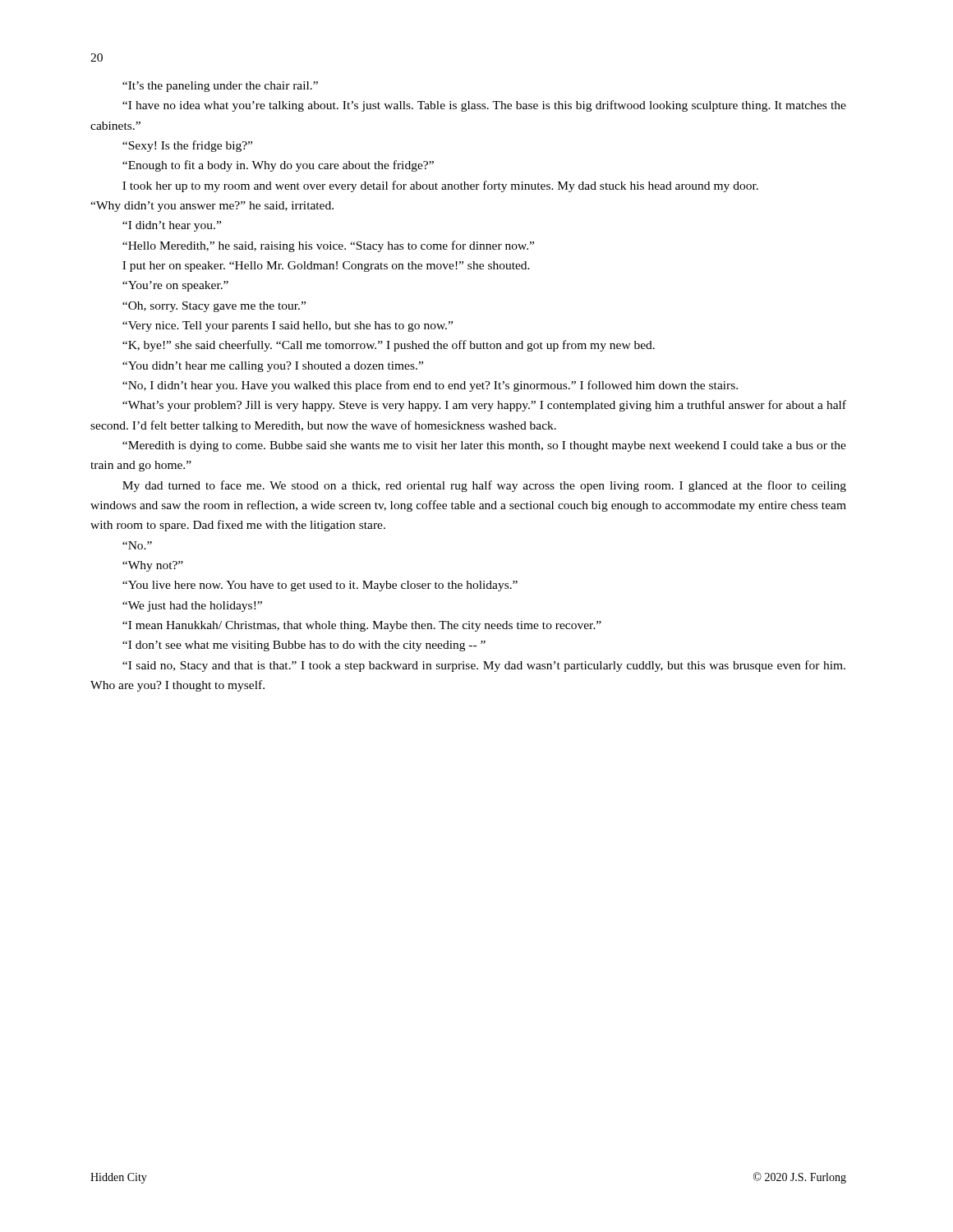The width and height of the screenshot is (953, 1232).
Task: Click on the element starting "“Sexy! Is the fridge big?”"
Action: pyautogui.click(x=188, y=145)
